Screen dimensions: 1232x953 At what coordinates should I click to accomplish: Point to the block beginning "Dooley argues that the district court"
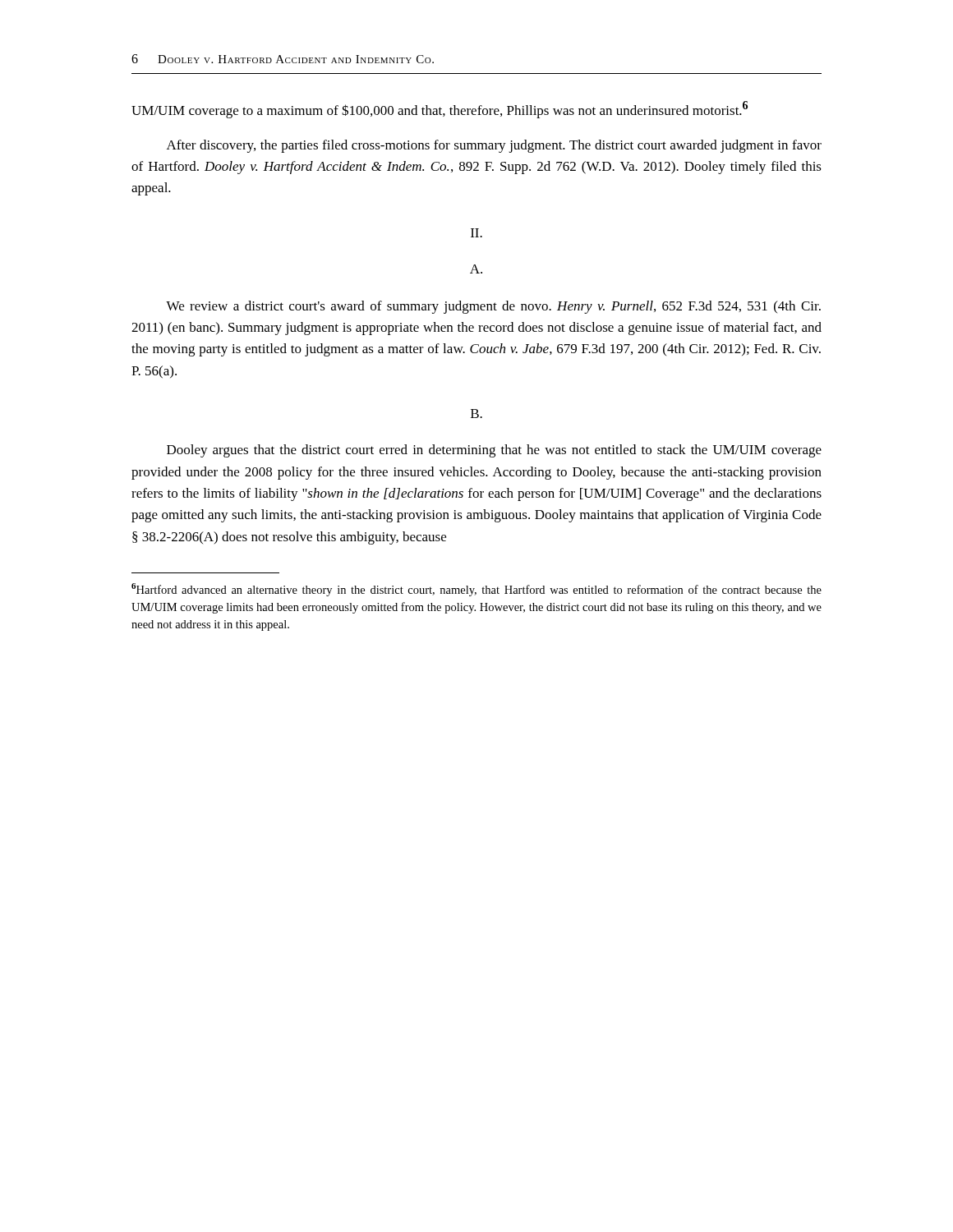click(476, 493)
